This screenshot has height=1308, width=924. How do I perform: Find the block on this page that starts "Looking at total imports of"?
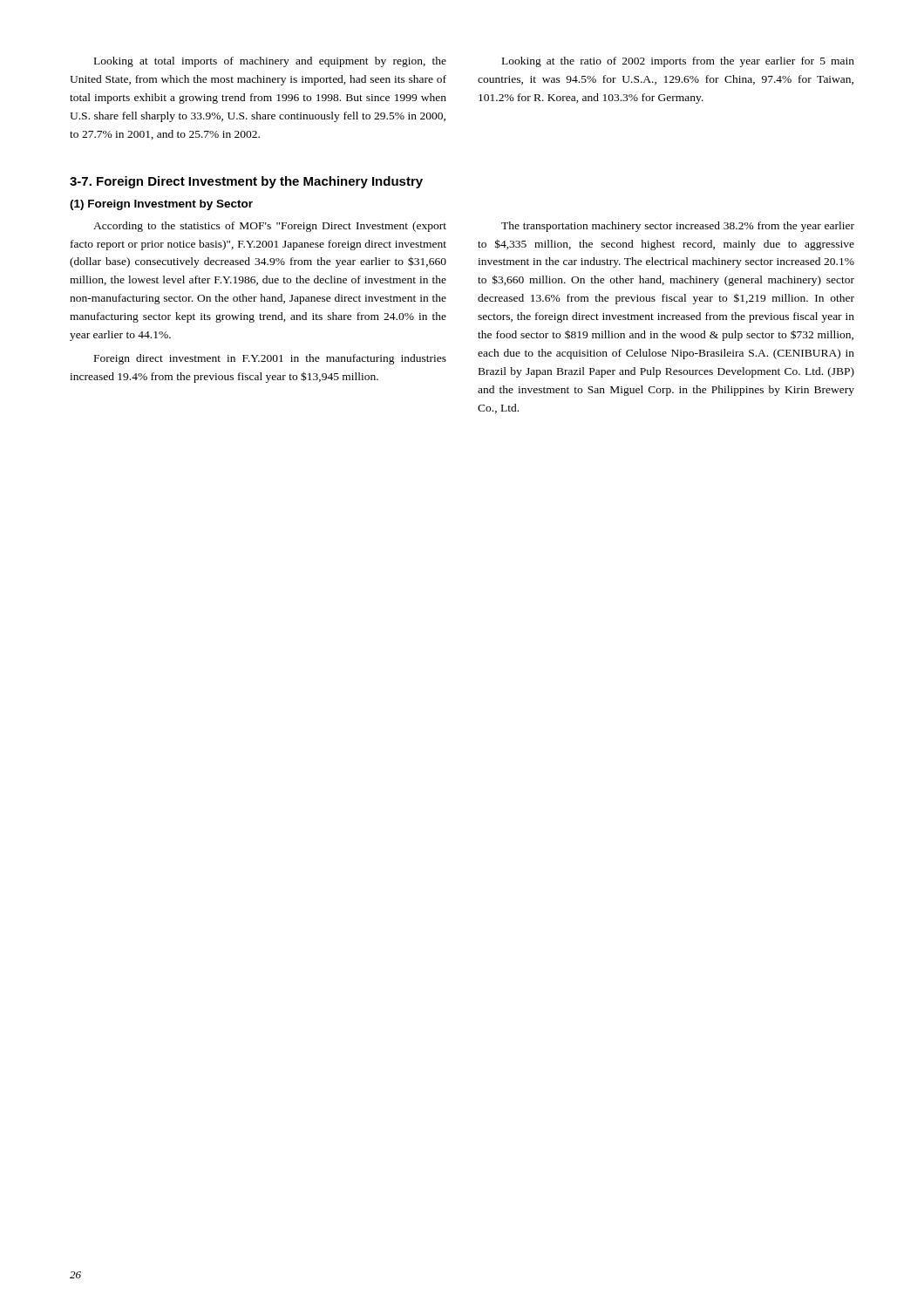258,98
